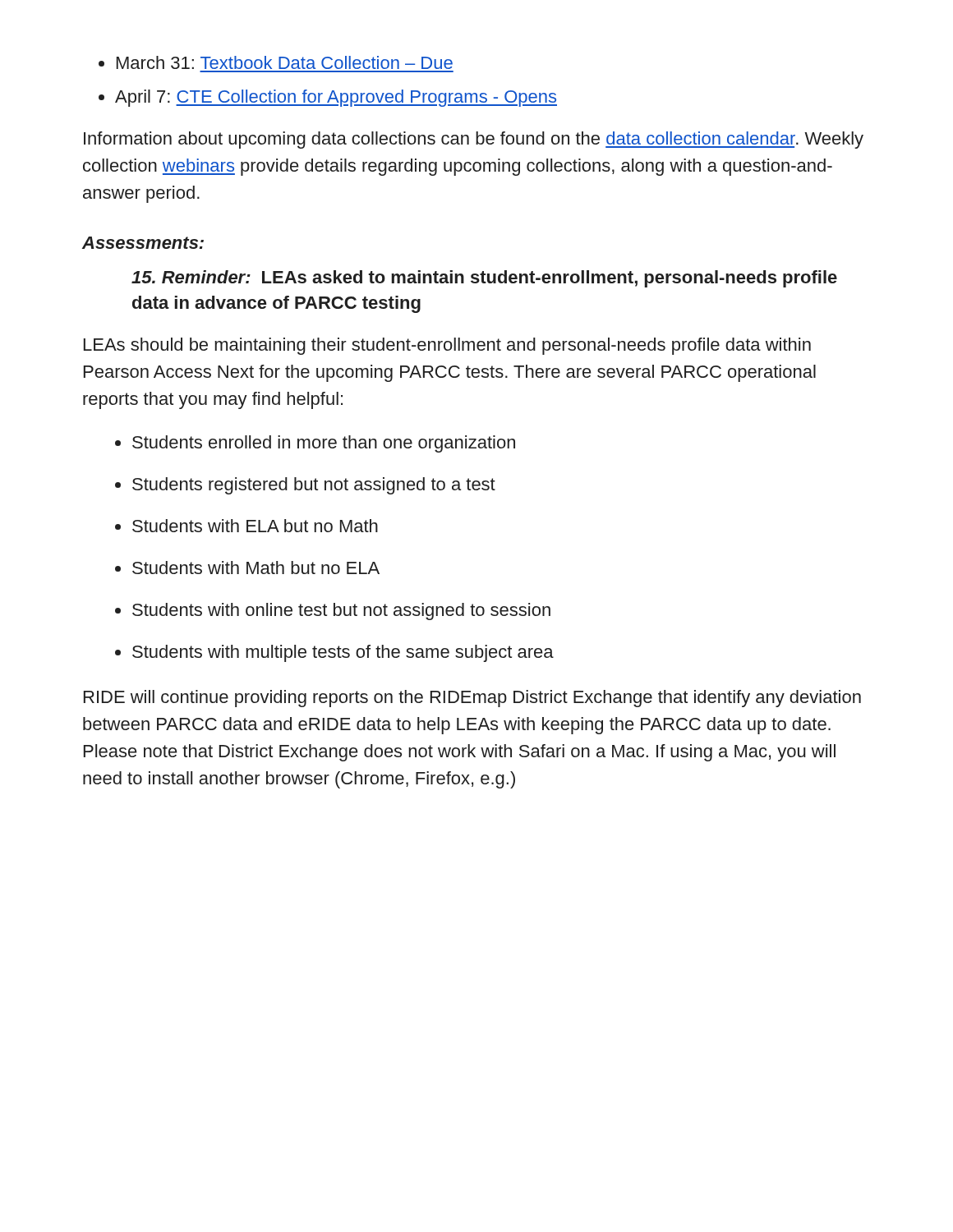Locate the list item that says "Students with online"
This screenshot has height=1232, width=953.
coord(501,609)
